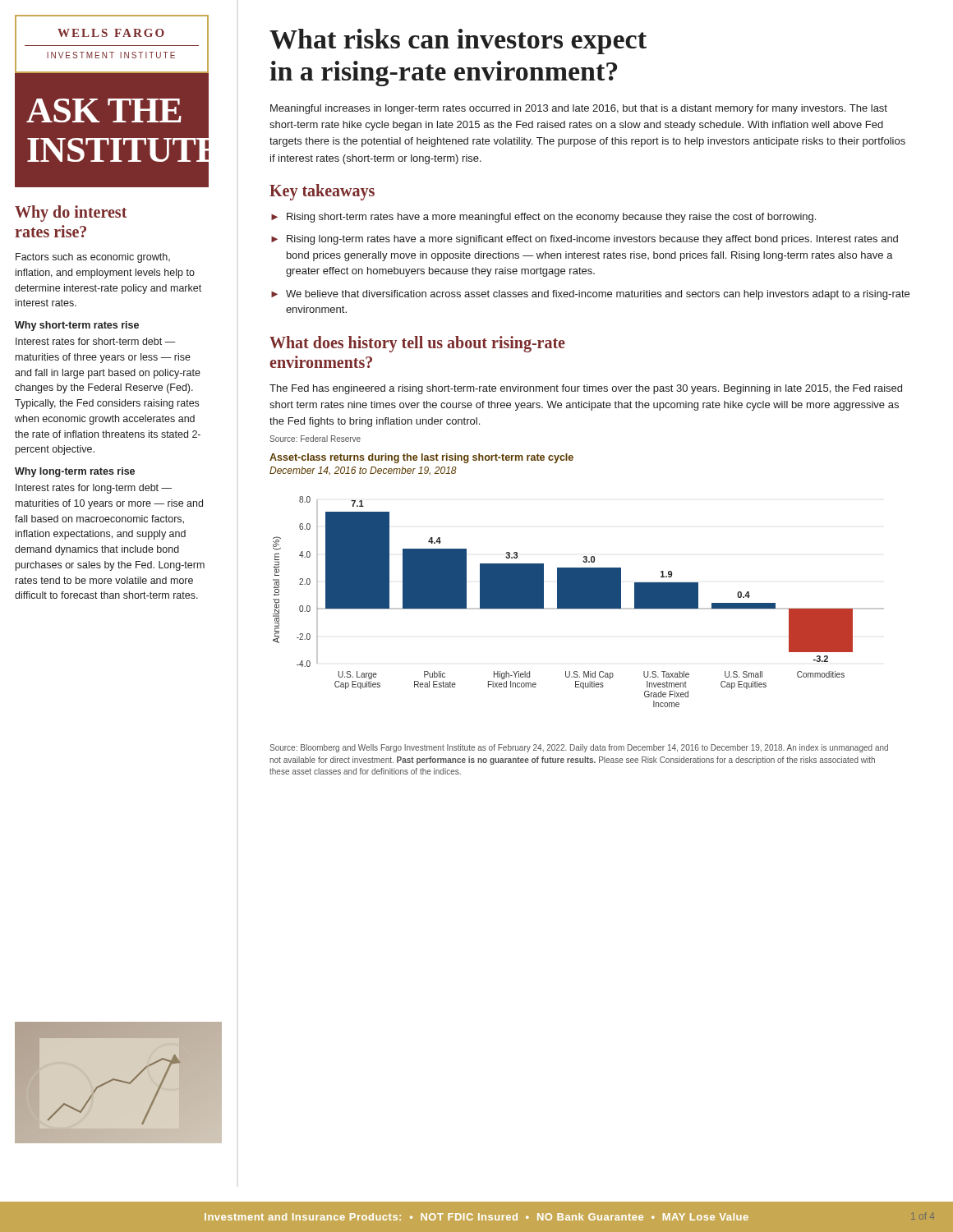The width and height of the screenshot is (953, 1232).
Task: Locate the element starting "Key takeaways"
Action: [322, 190]
